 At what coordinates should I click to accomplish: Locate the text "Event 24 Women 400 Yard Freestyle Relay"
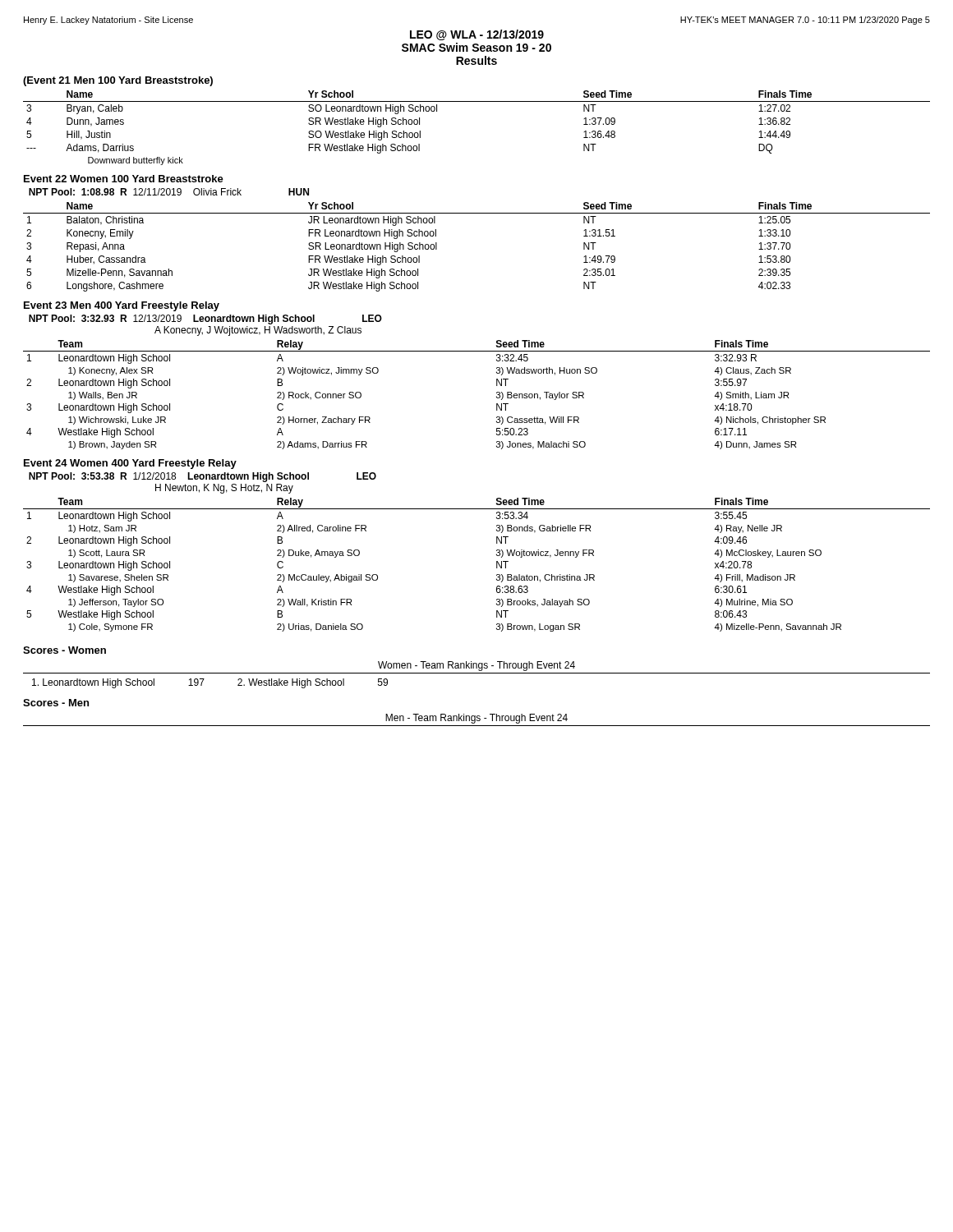tap(130, 463)
